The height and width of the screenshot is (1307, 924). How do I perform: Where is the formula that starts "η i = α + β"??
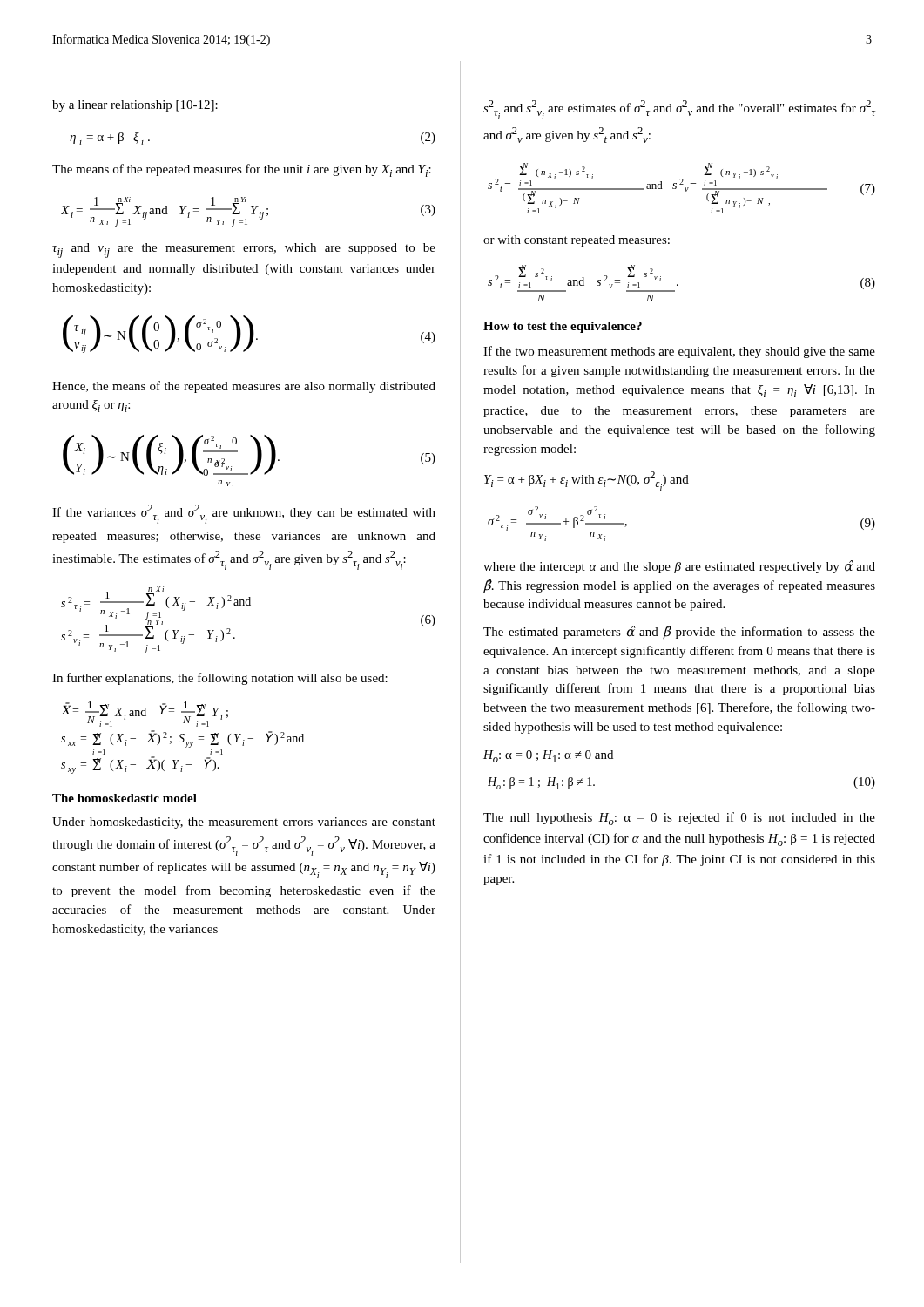click(110, 138)
